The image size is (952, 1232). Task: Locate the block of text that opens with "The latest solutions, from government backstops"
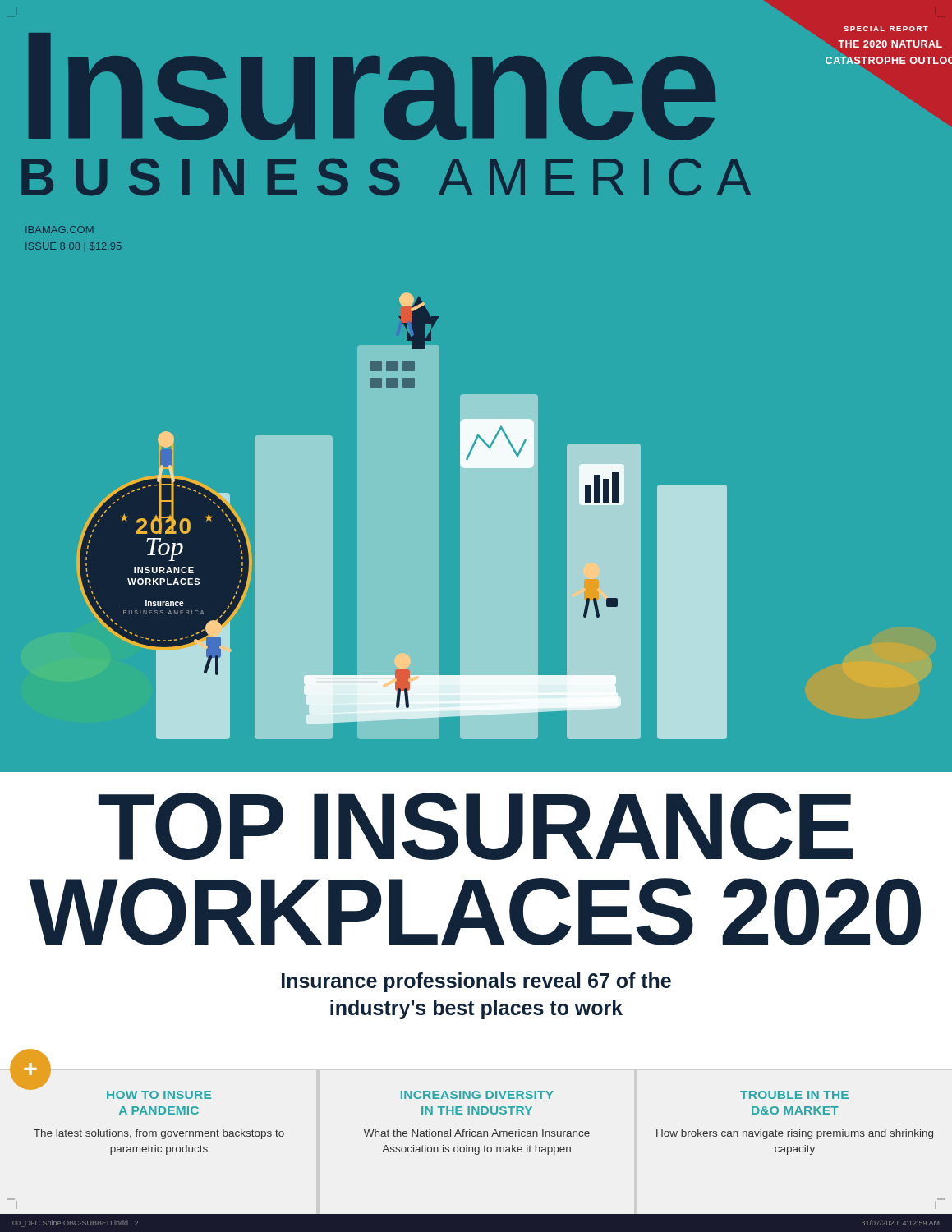tap(159, 1141)
